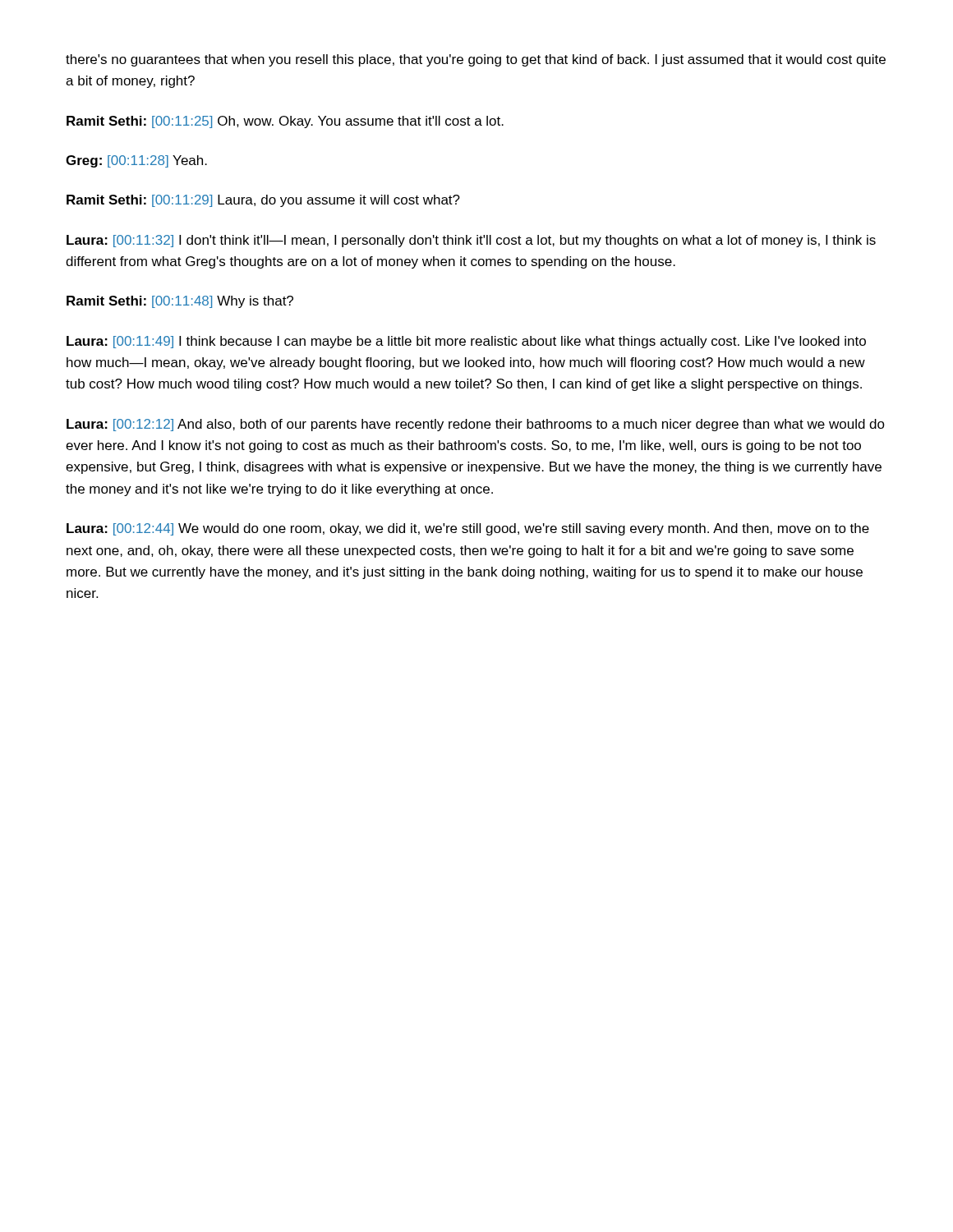Navigate to the passage starting "Greg: [00:11:28] Yeah."
Viewport: 953px width, 1232px height.
click(137, 161)
